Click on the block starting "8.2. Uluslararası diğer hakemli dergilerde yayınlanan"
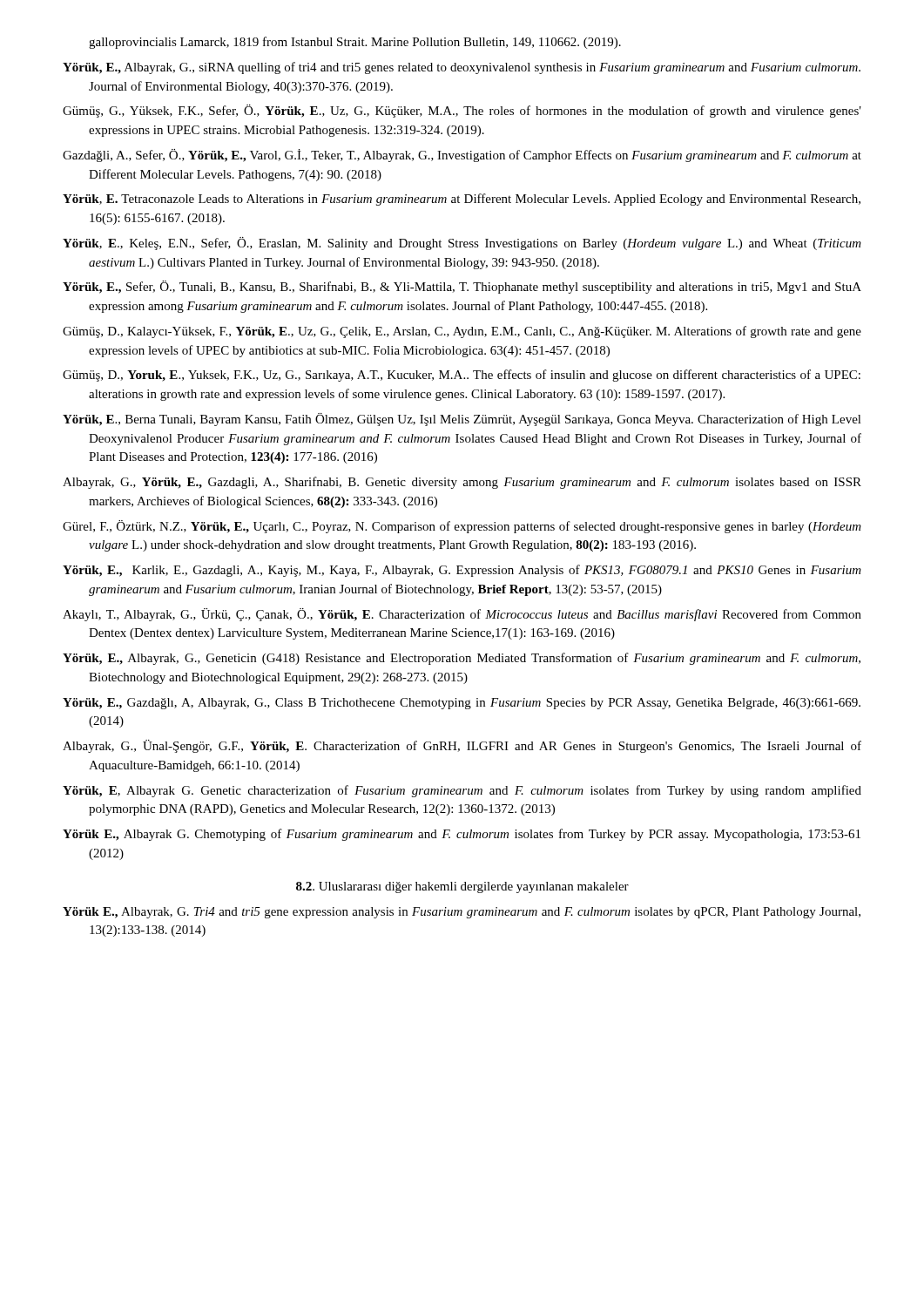The width and height of the screenshot is (924, 1307). (x=462, y=886)
